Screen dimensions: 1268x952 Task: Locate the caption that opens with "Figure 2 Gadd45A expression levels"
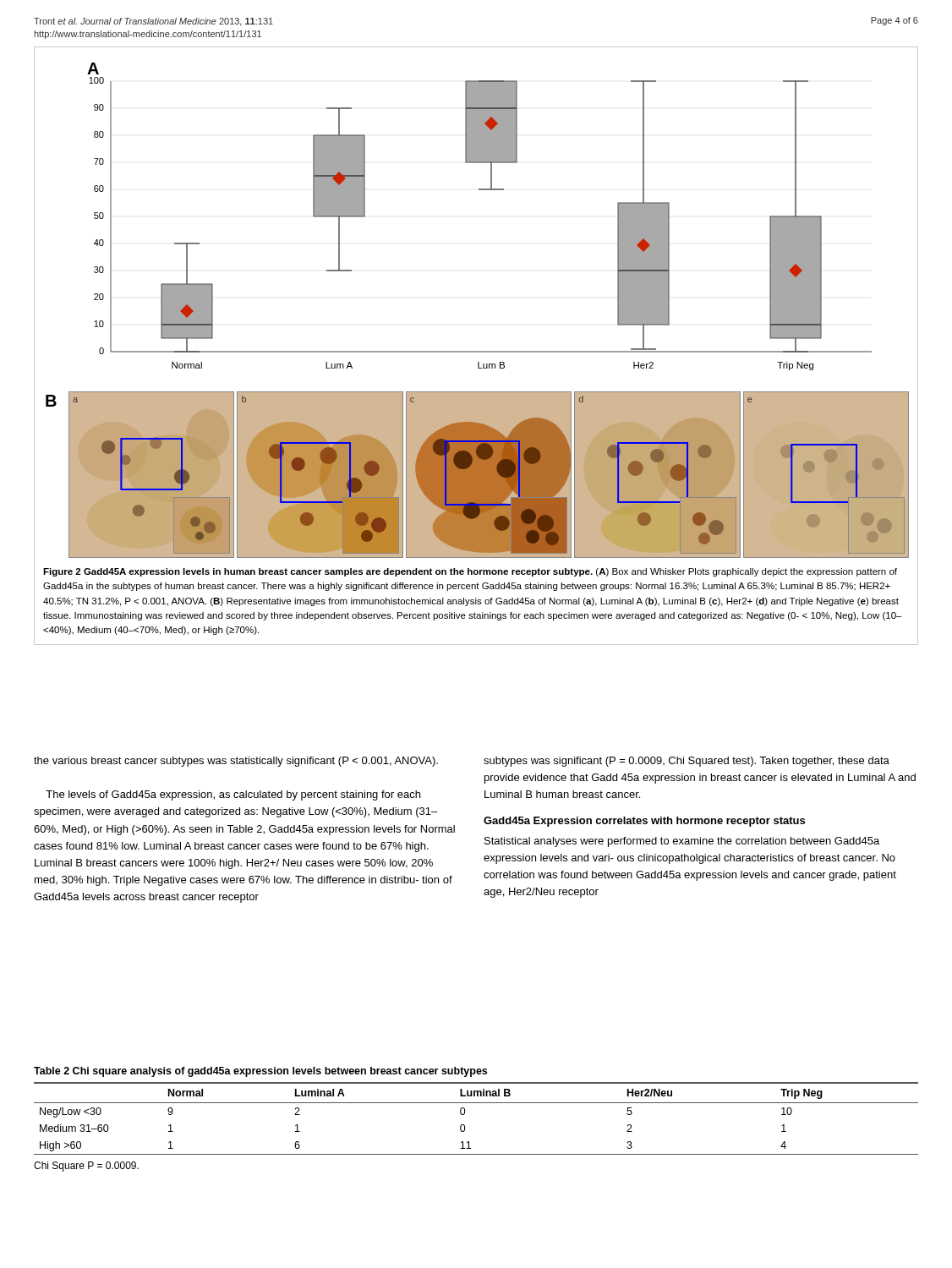(472, 601)
